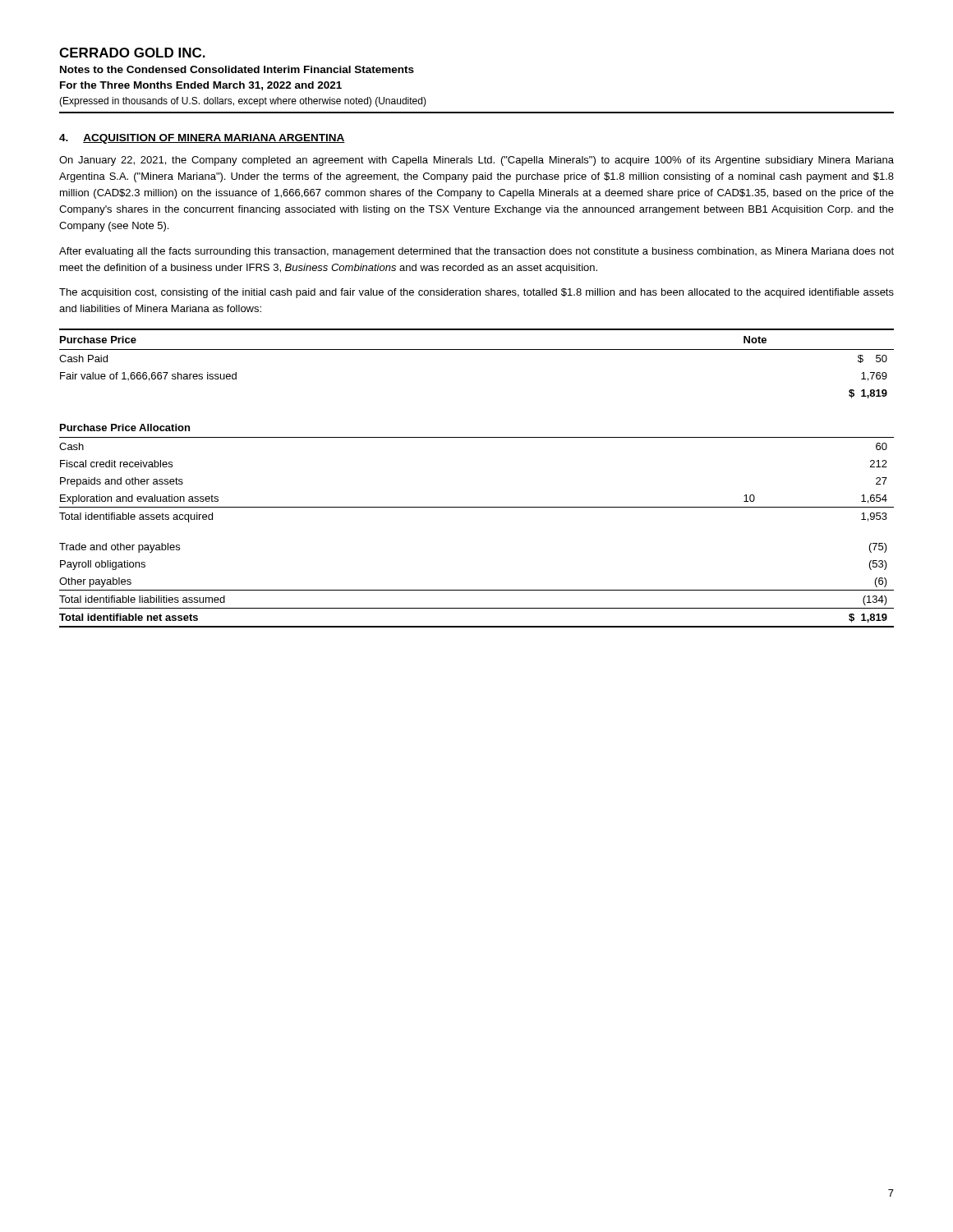953x1232 pixels.
Task: Locate the block starting "The acquisition cost, consisting of the initial"
Action: pyautogui.click(x=476, y=300)
